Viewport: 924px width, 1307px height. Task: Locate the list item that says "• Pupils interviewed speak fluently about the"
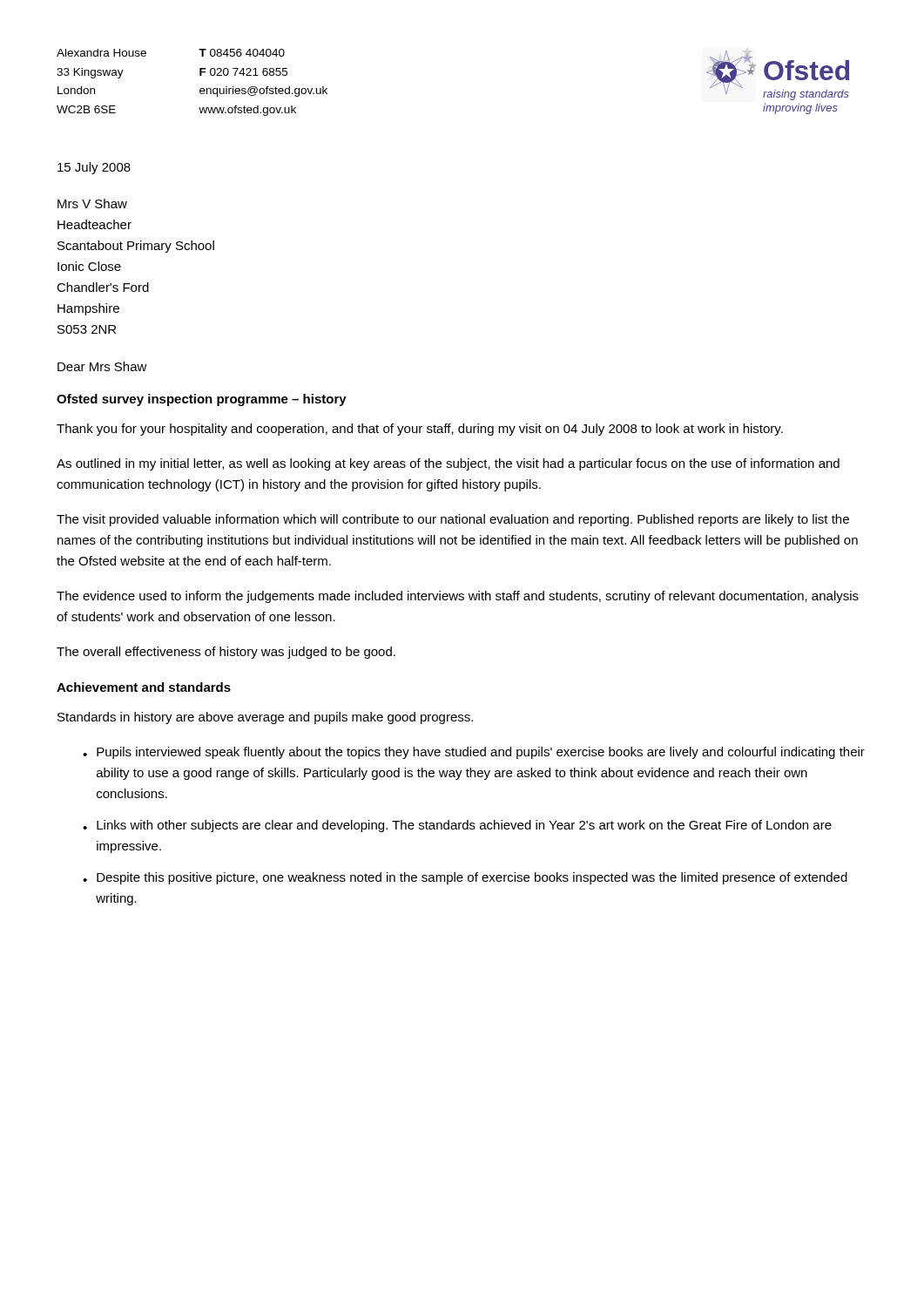pyautogui.click(x=475, y=773)
